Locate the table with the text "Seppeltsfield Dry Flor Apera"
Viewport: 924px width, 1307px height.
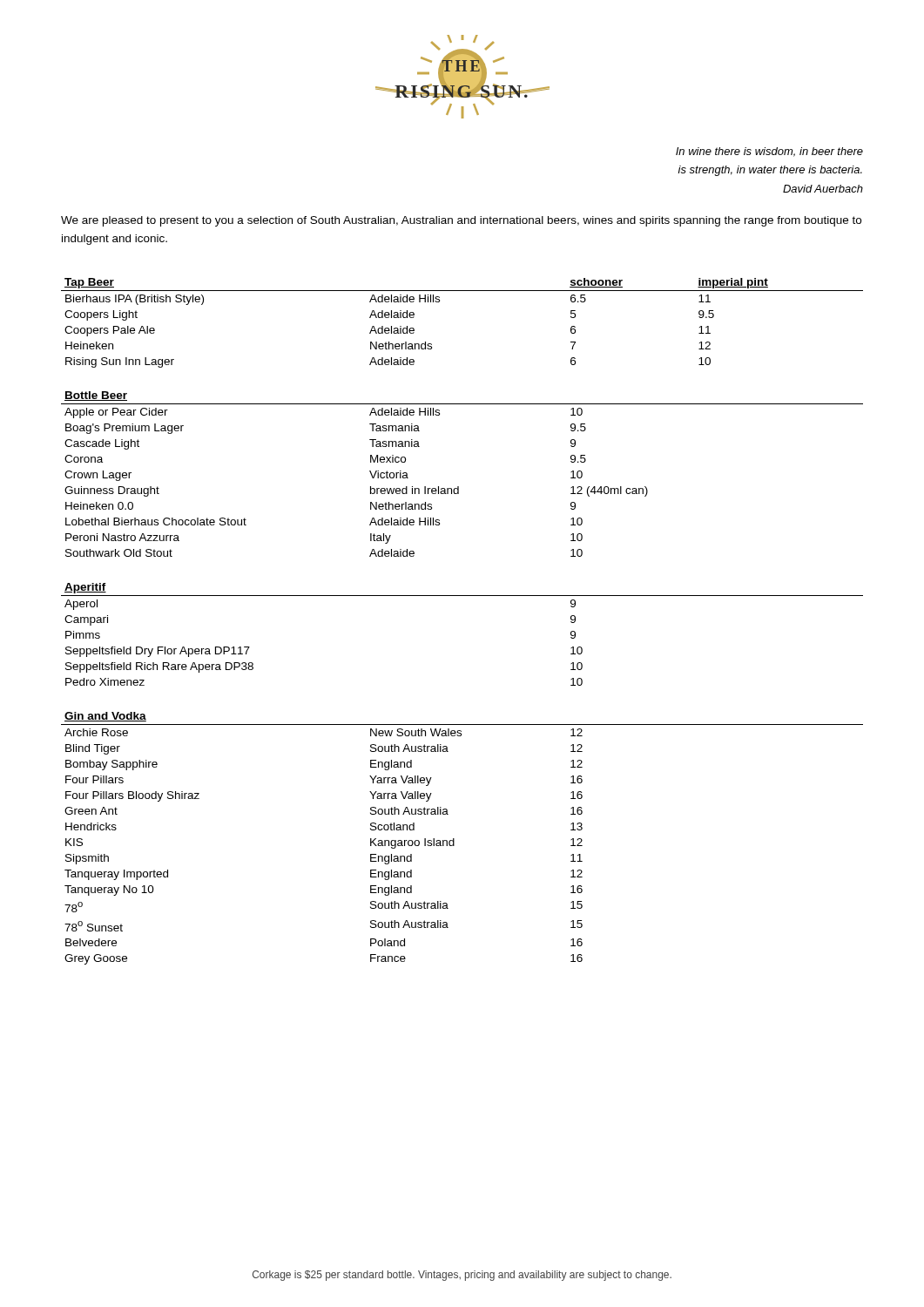[462, 629]
